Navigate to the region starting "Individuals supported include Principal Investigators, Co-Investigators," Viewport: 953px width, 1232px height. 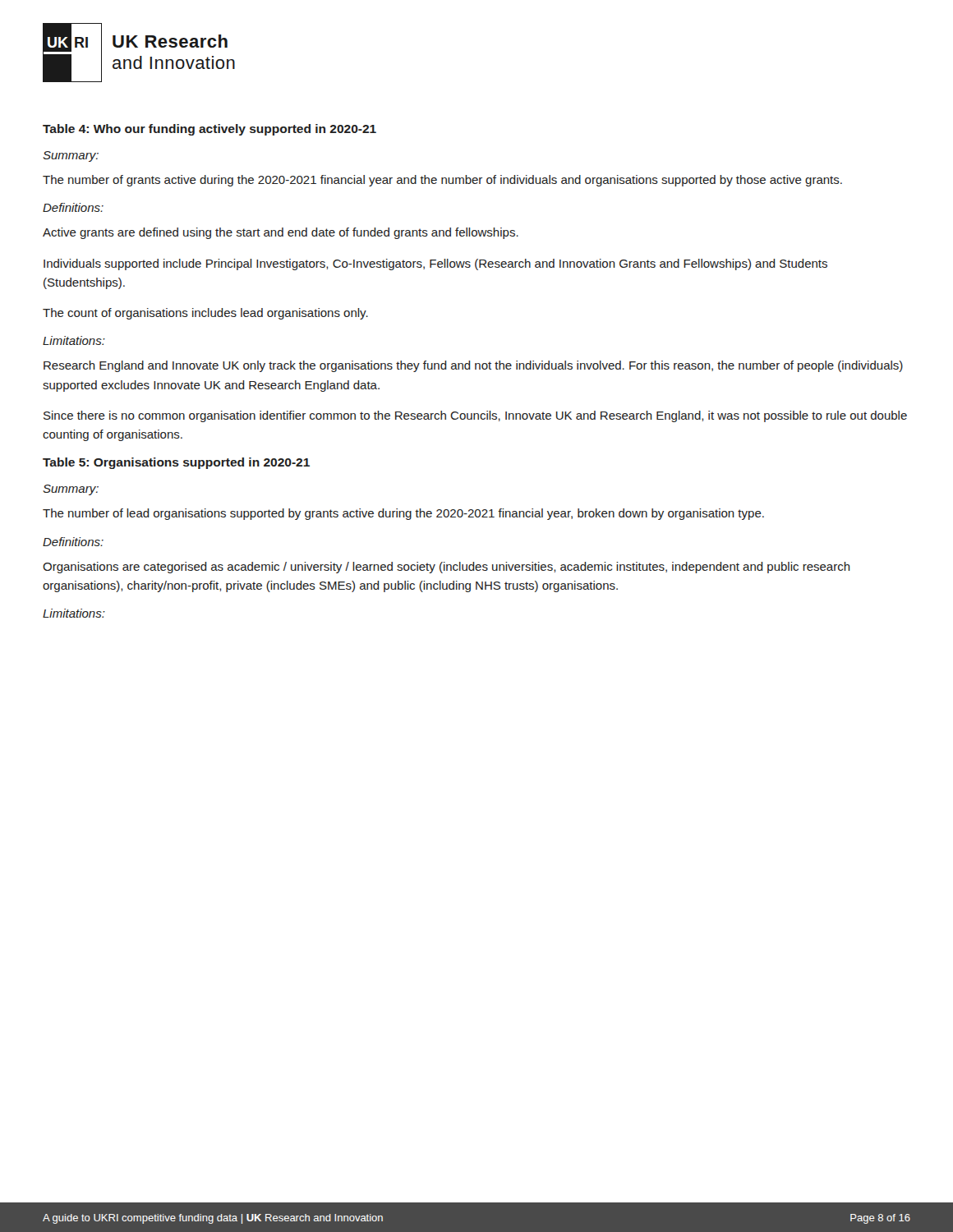click(435, 272)
